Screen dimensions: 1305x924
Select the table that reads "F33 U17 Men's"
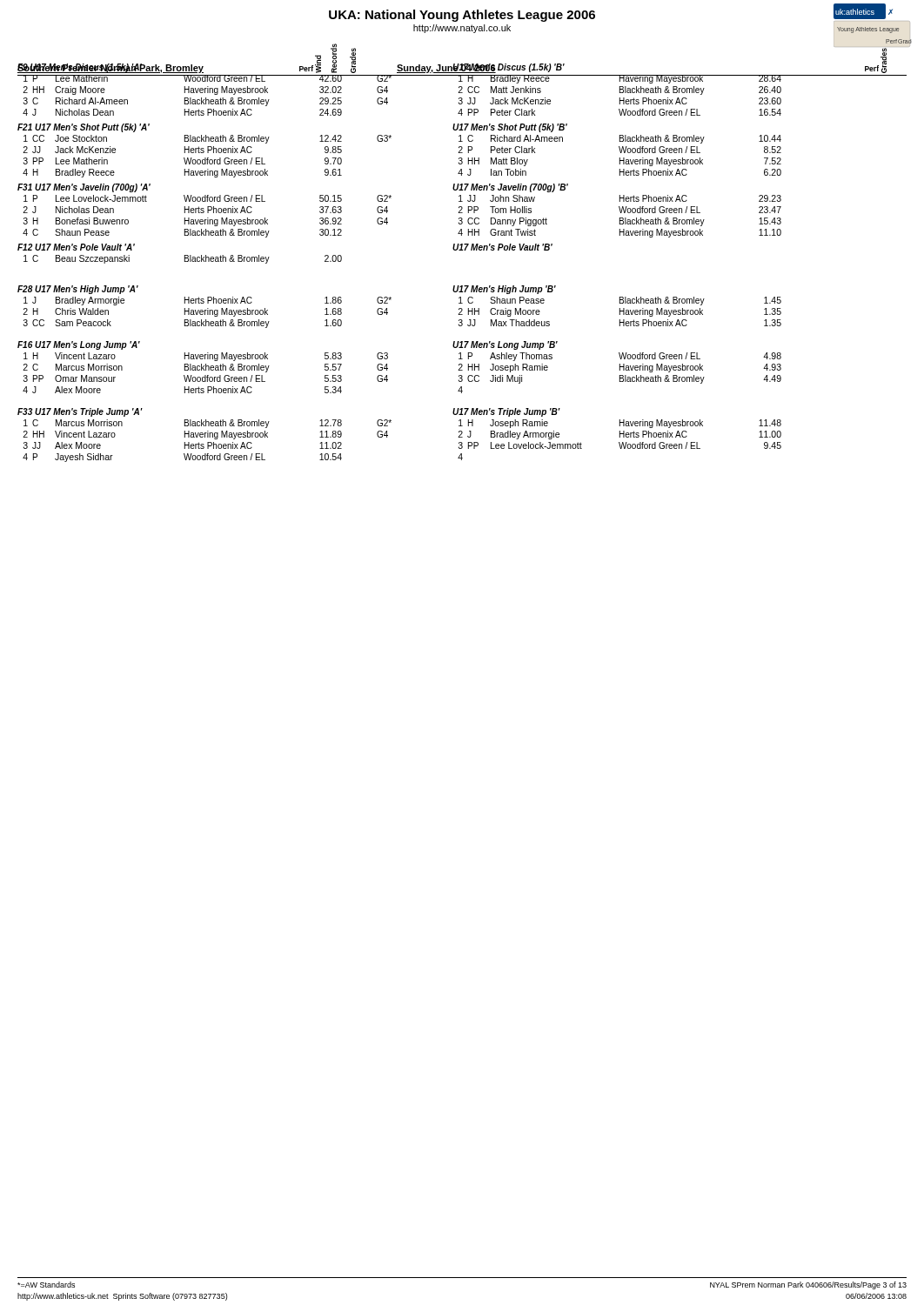coord(462,435)
